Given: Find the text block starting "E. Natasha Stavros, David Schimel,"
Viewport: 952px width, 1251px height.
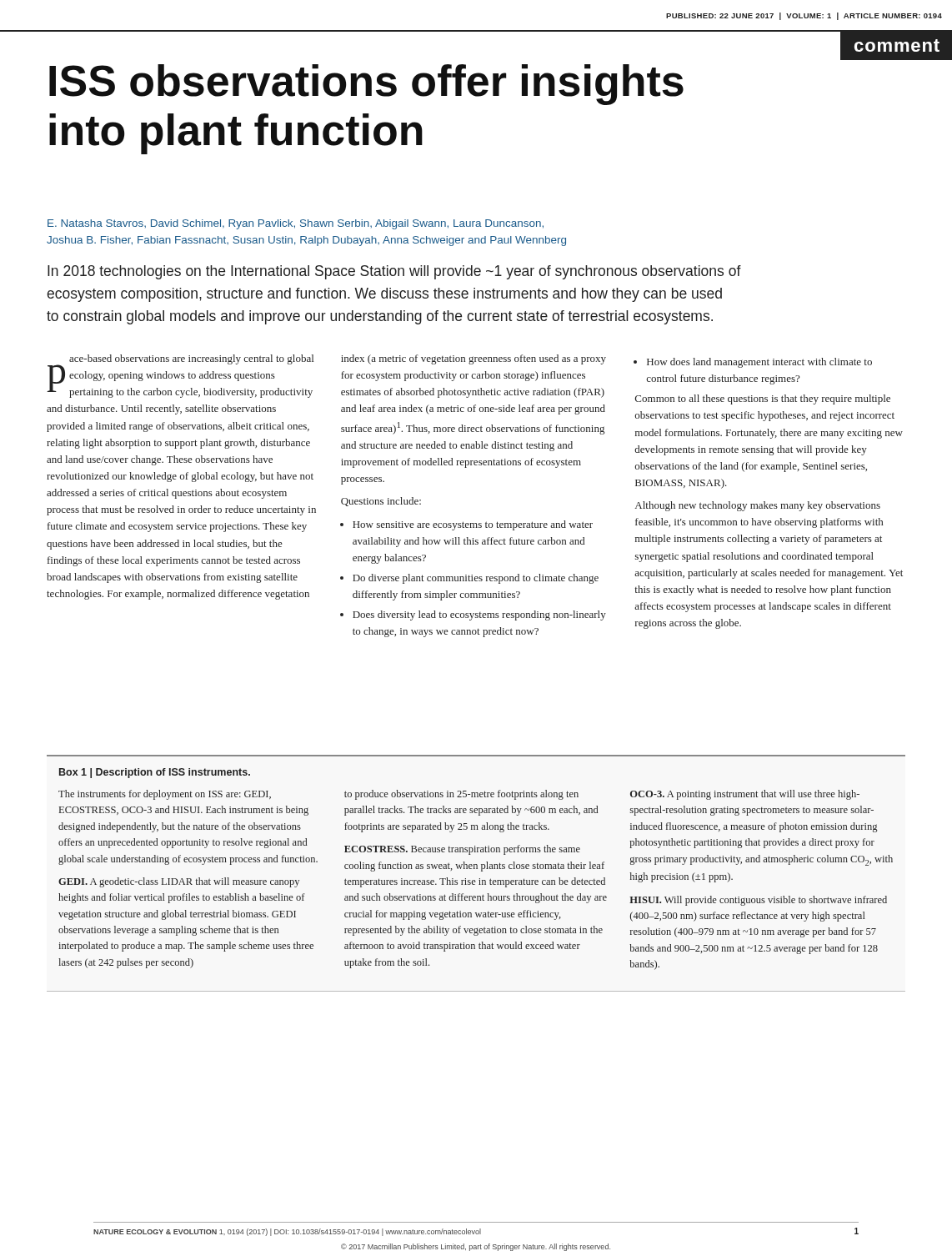Looking at the screenshot, I should click(476, 232).
